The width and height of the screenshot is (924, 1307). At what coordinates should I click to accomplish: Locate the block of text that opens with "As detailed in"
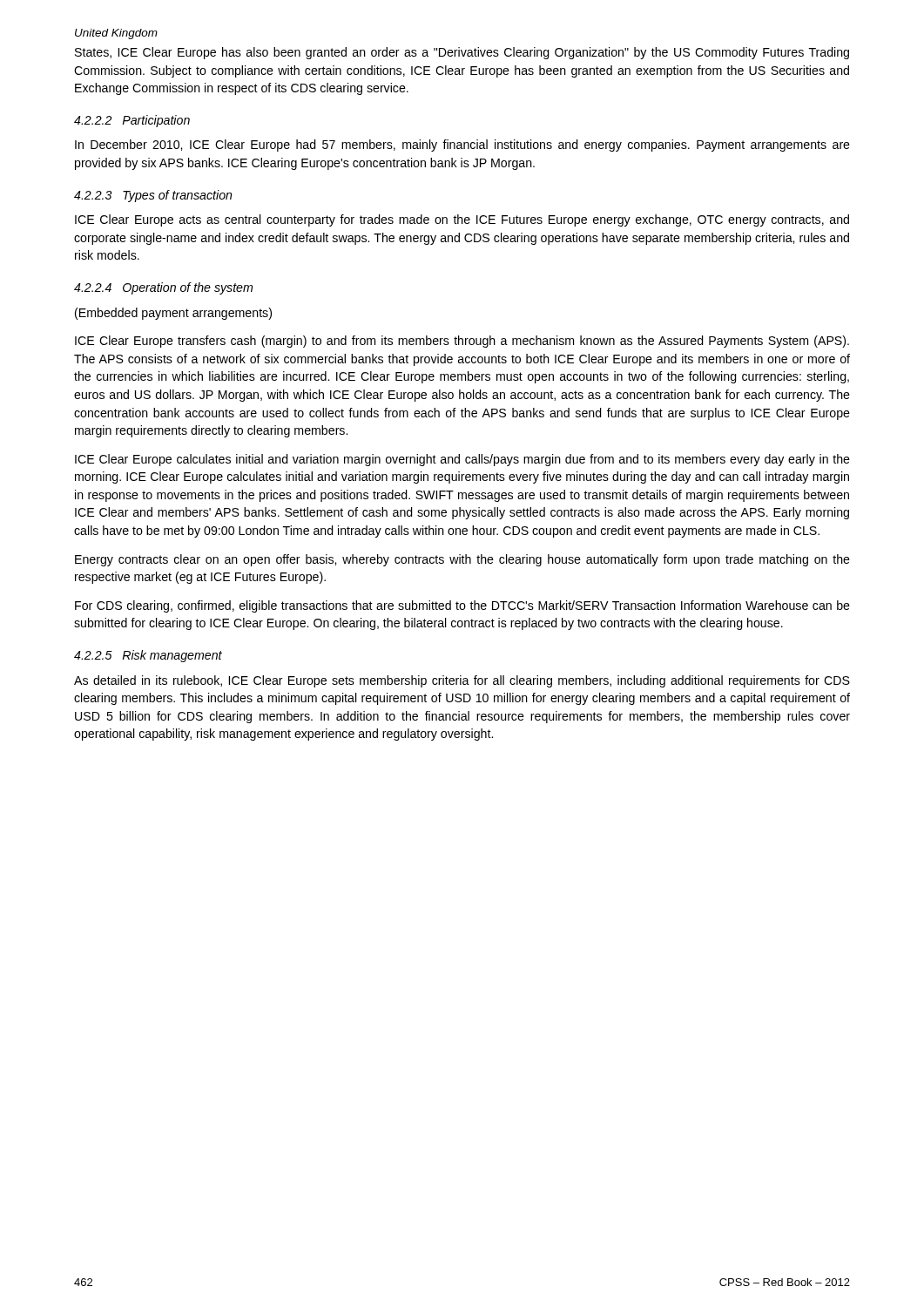(462, 707)
